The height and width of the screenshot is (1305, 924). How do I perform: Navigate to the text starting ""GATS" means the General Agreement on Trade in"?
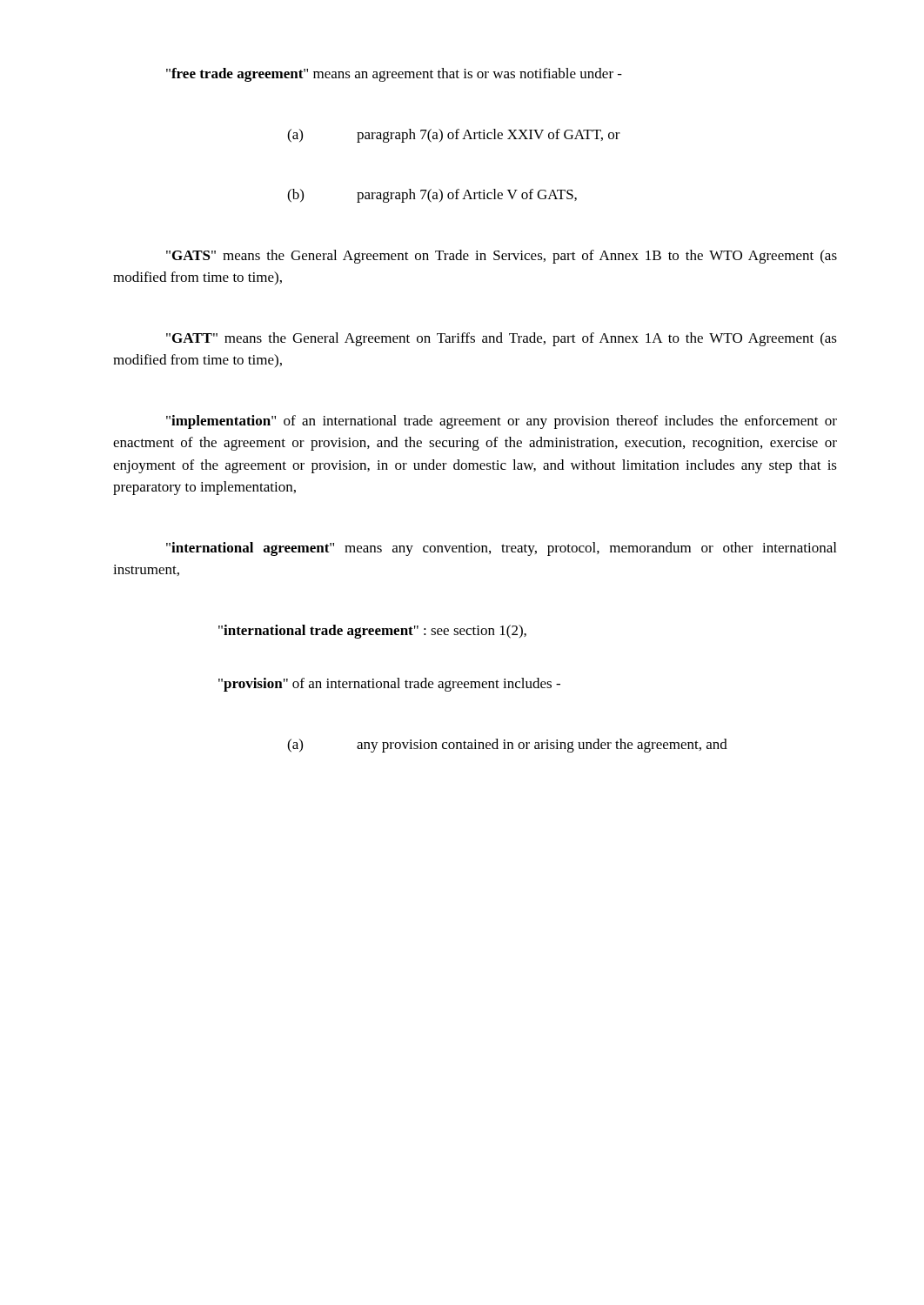(x=475, y=266)
